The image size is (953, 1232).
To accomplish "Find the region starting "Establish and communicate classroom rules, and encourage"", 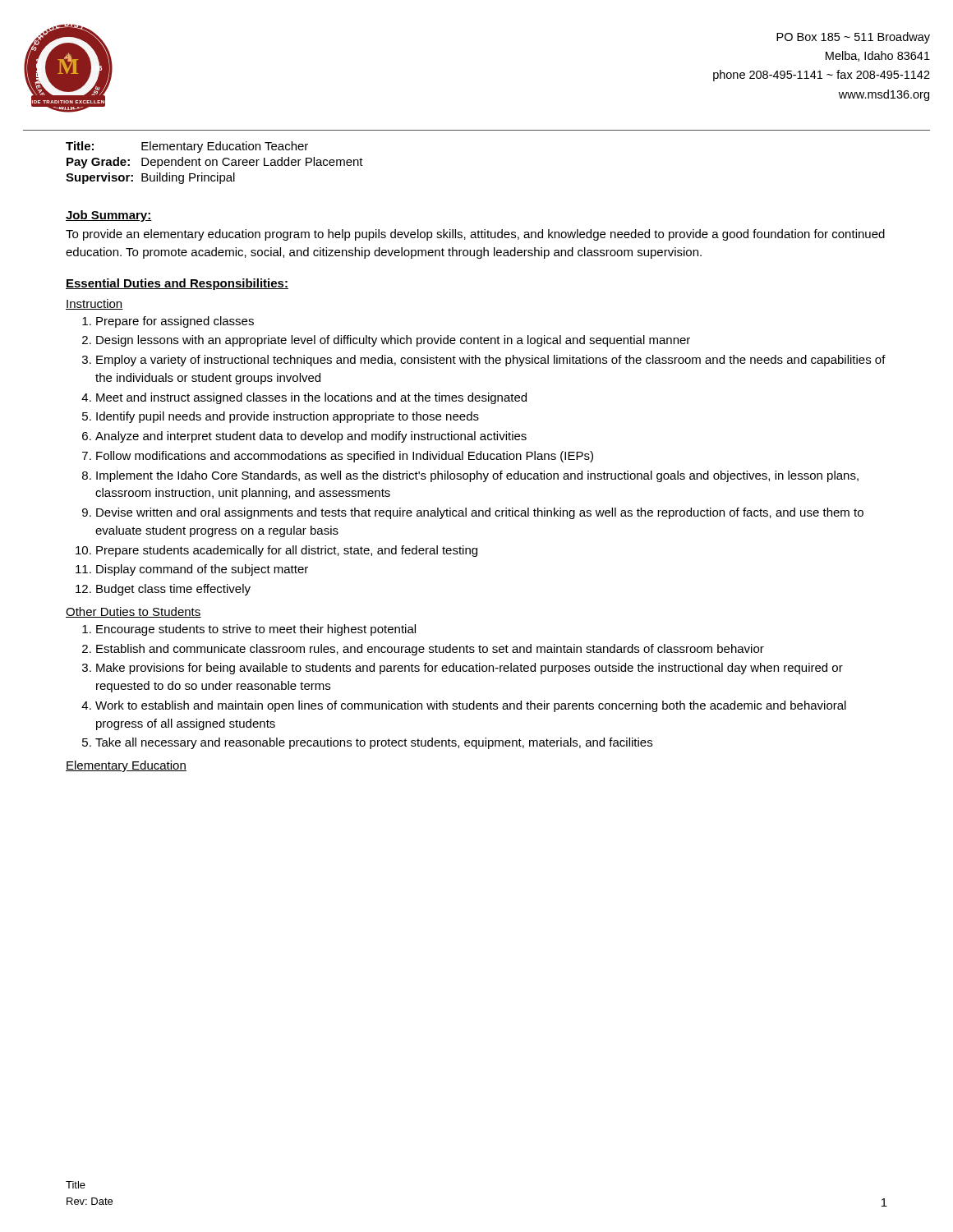I will (x=430, y=648).
